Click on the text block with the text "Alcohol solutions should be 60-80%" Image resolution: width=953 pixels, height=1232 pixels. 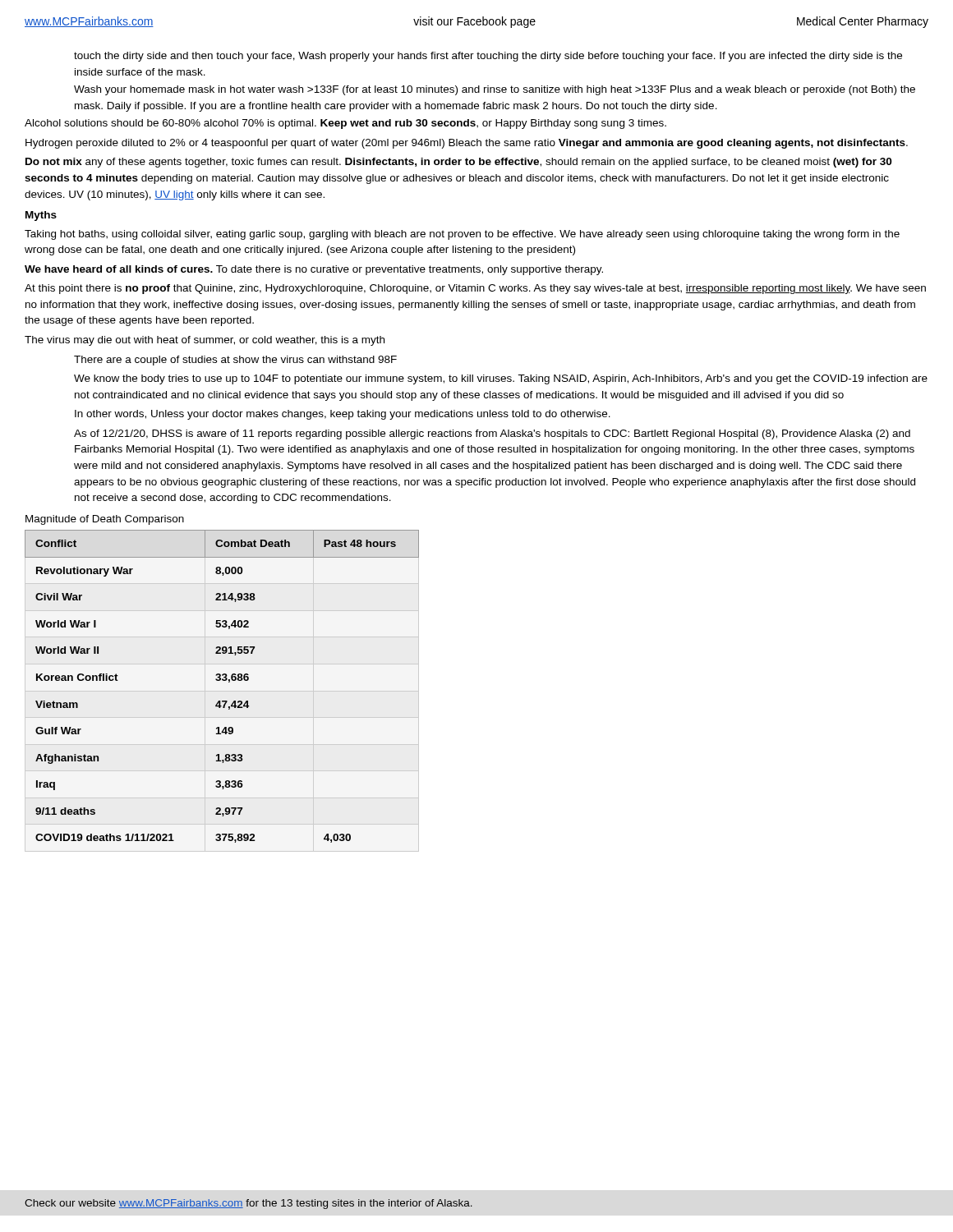click(x=346, y=123)
